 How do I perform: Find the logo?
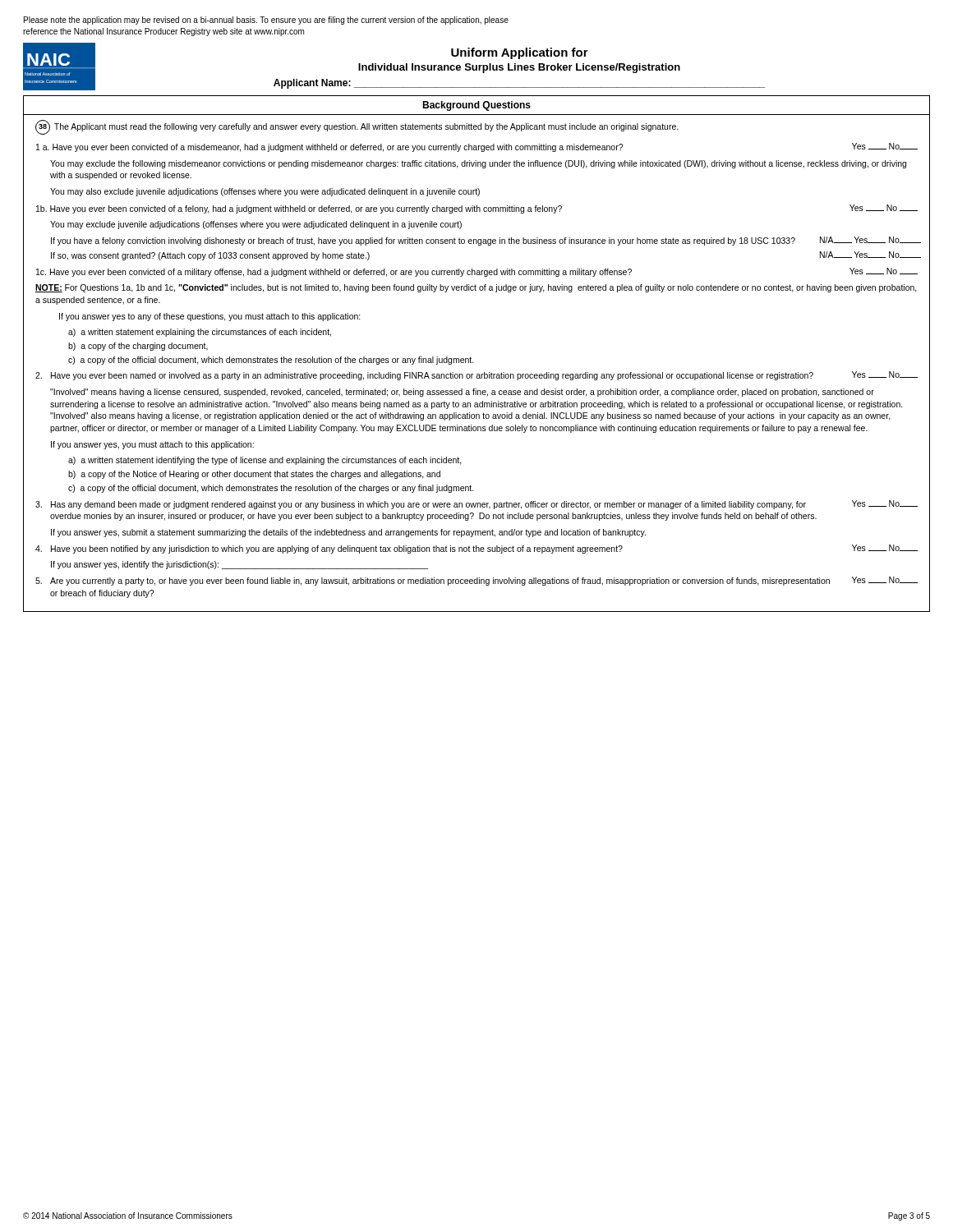click(60, 67)
